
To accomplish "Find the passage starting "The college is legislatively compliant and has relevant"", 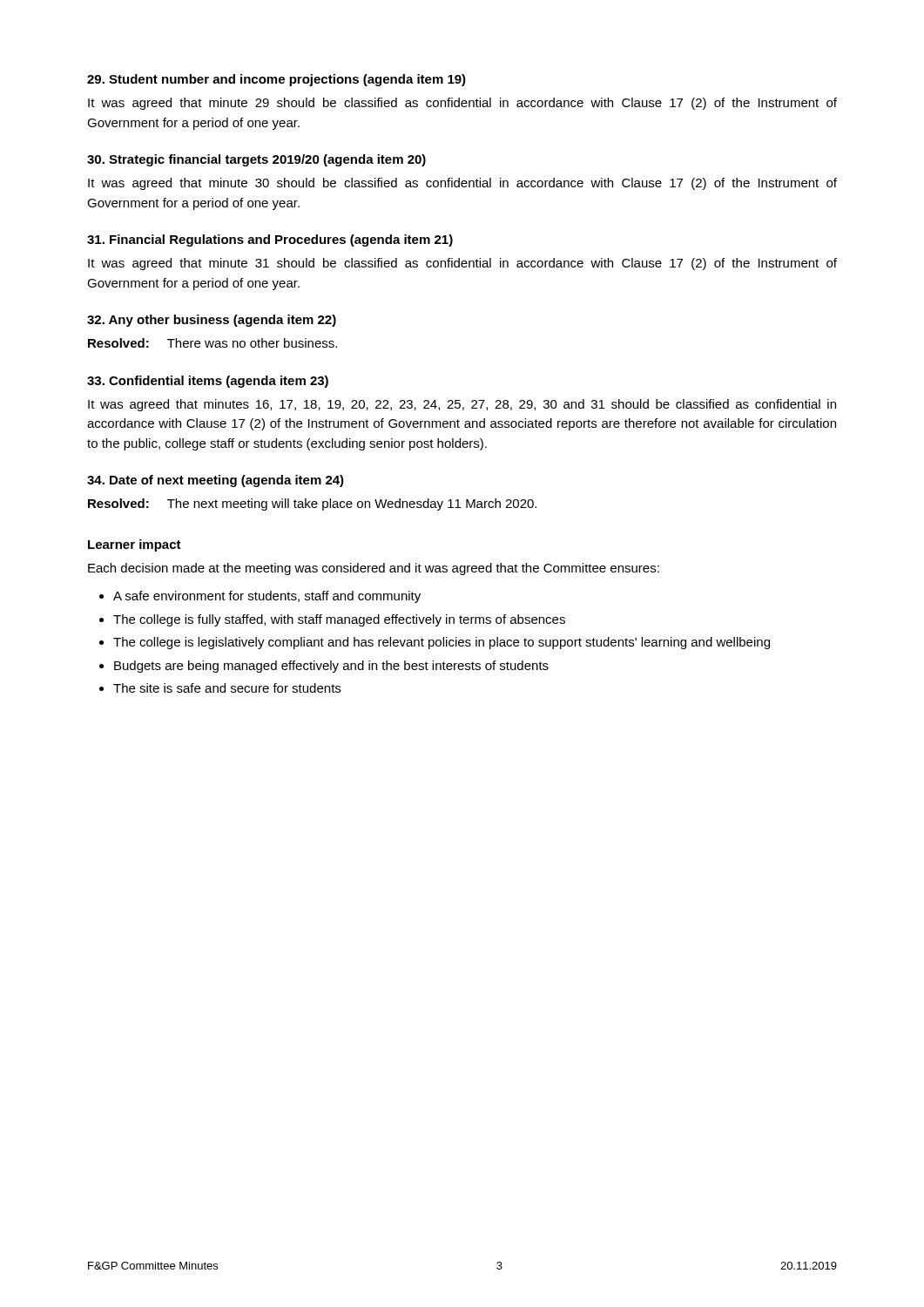I will point(442,642).
